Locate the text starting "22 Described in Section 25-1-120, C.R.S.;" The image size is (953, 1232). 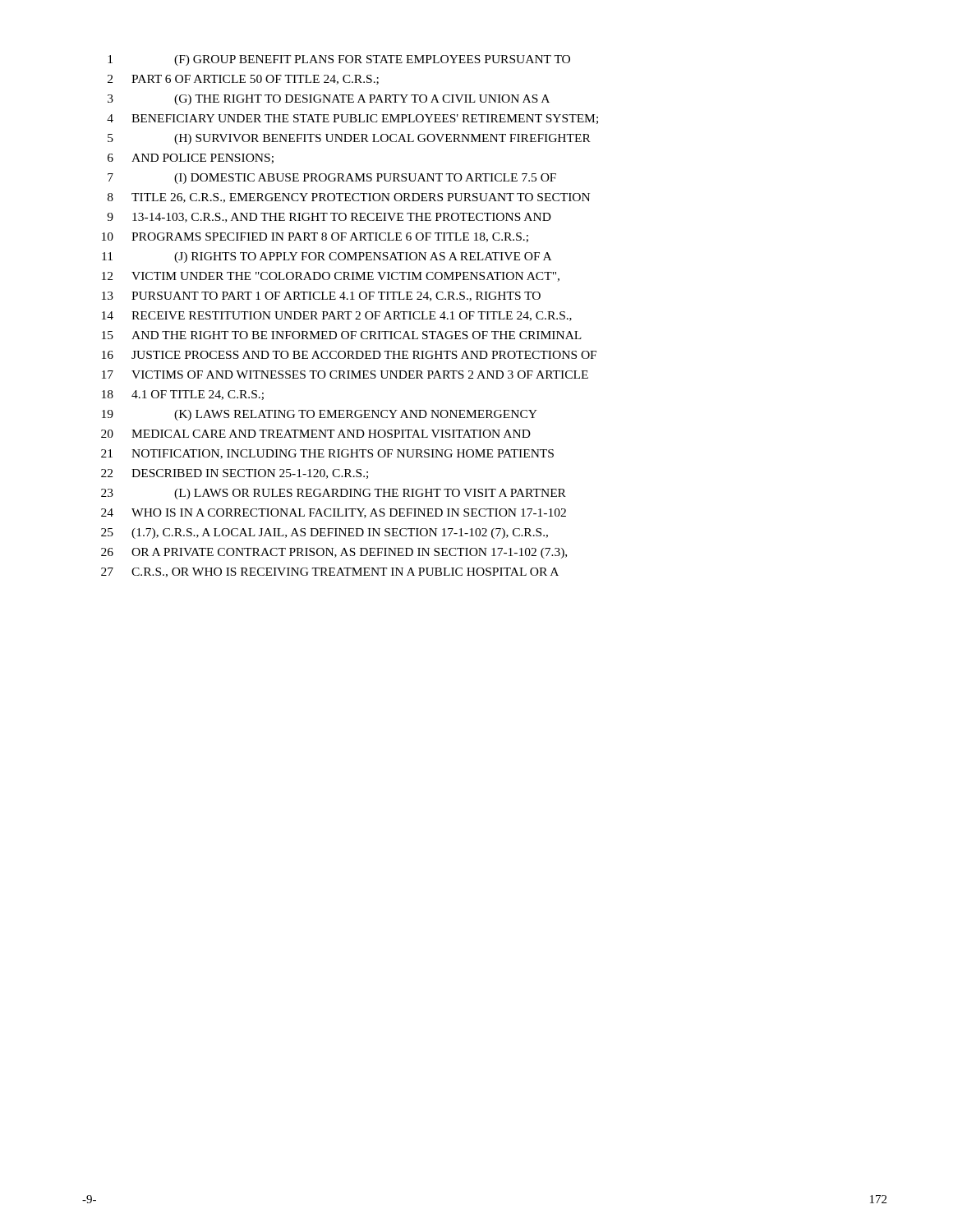(x=235, y=474)
